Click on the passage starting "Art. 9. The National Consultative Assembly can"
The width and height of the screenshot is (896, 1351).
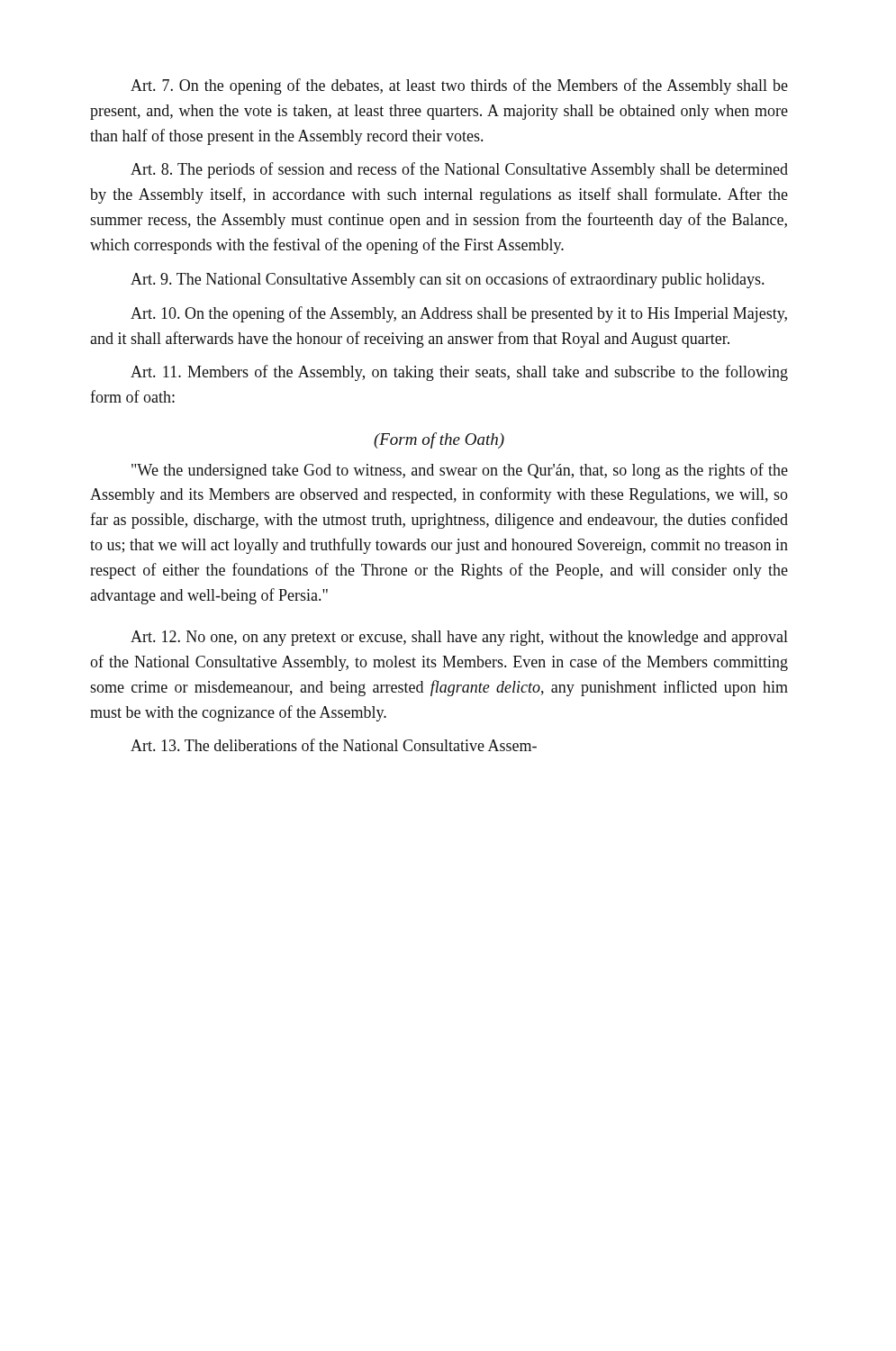coord(439,280)
